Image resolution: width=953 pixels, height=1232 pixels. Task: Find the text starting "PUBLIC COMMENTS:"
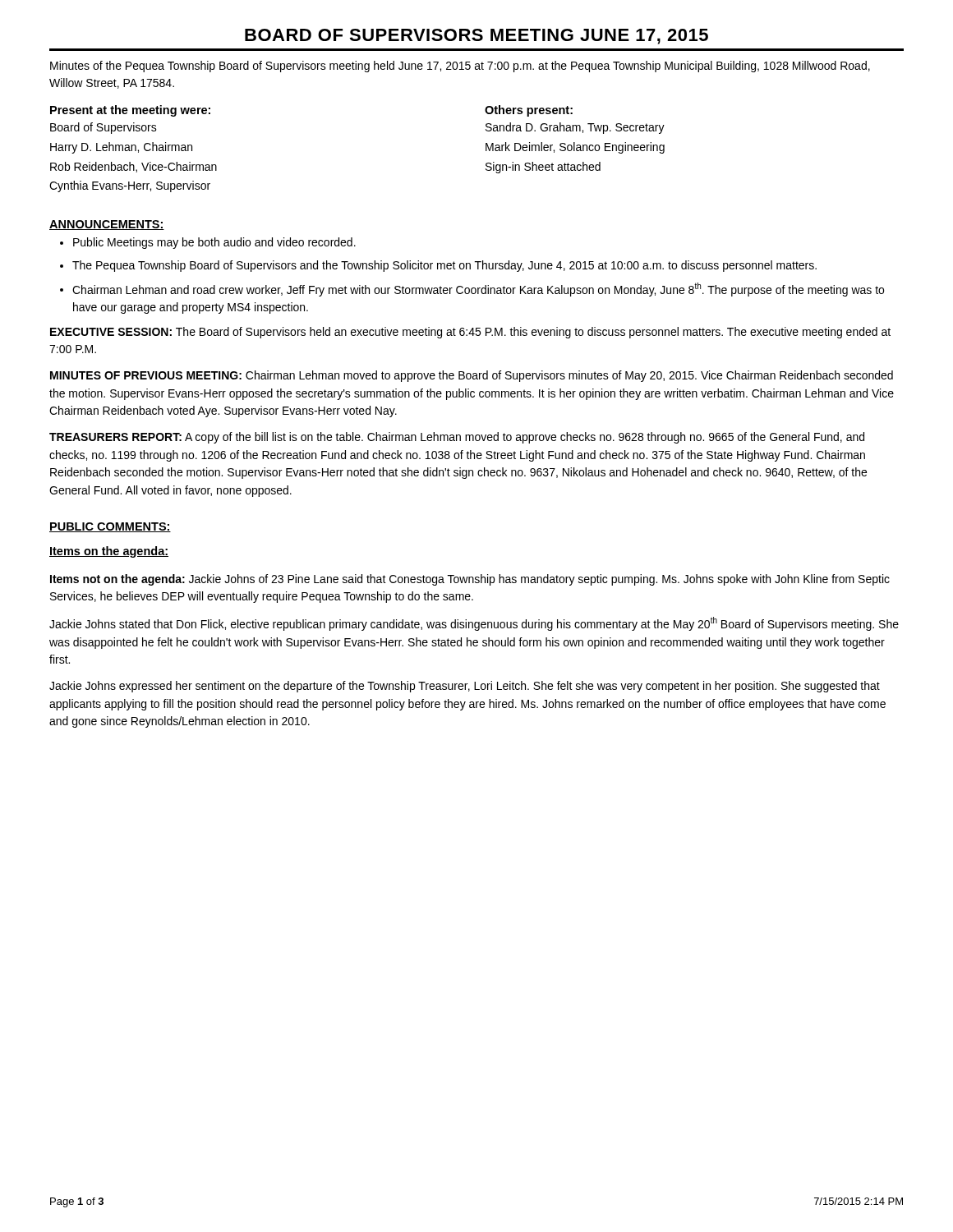(110, 526)
